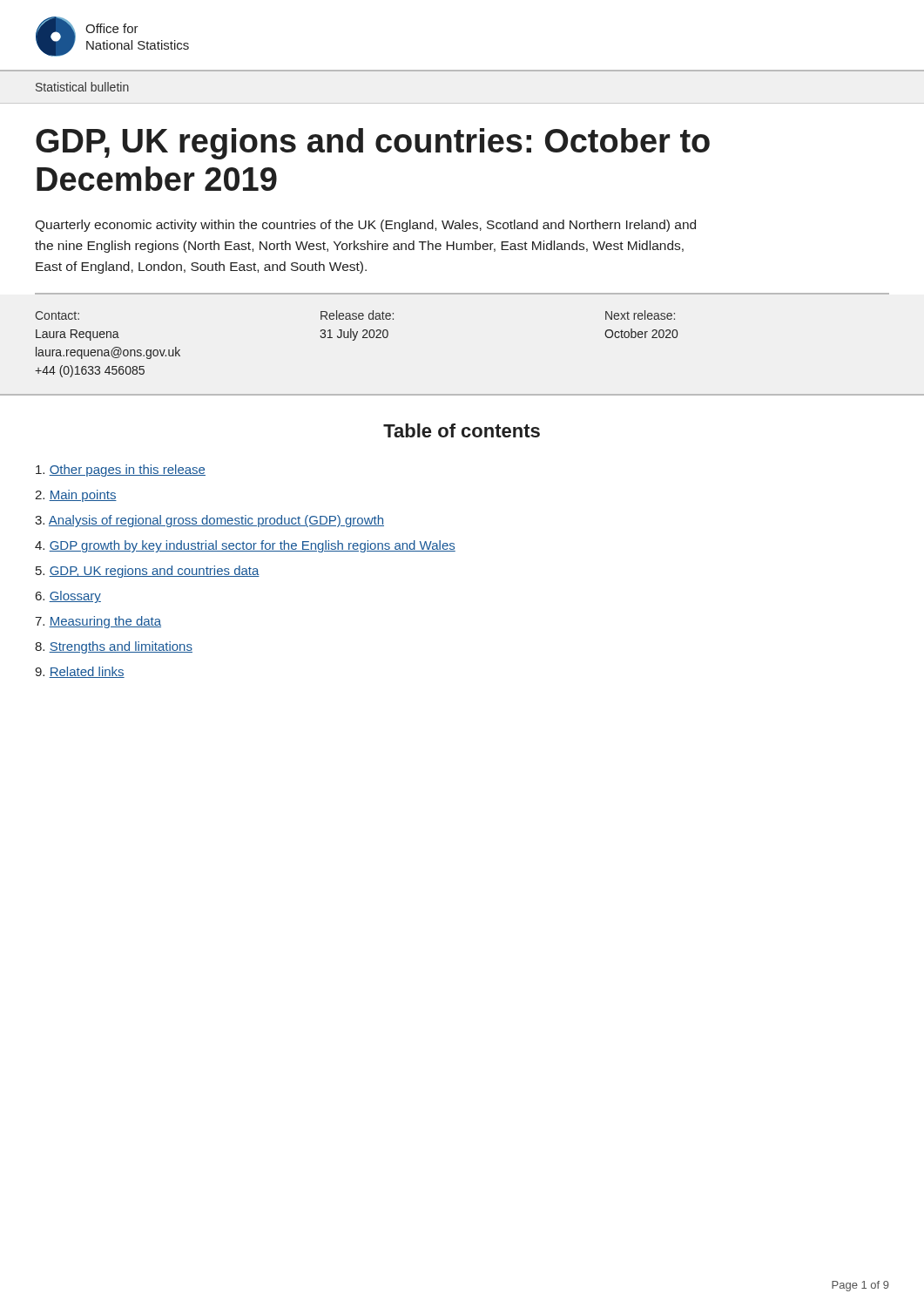Select the list item that reads "3. Analysis of"
Image resolution: width=924 pixels, height=1307 pixels.
click(x=209, y=520)
